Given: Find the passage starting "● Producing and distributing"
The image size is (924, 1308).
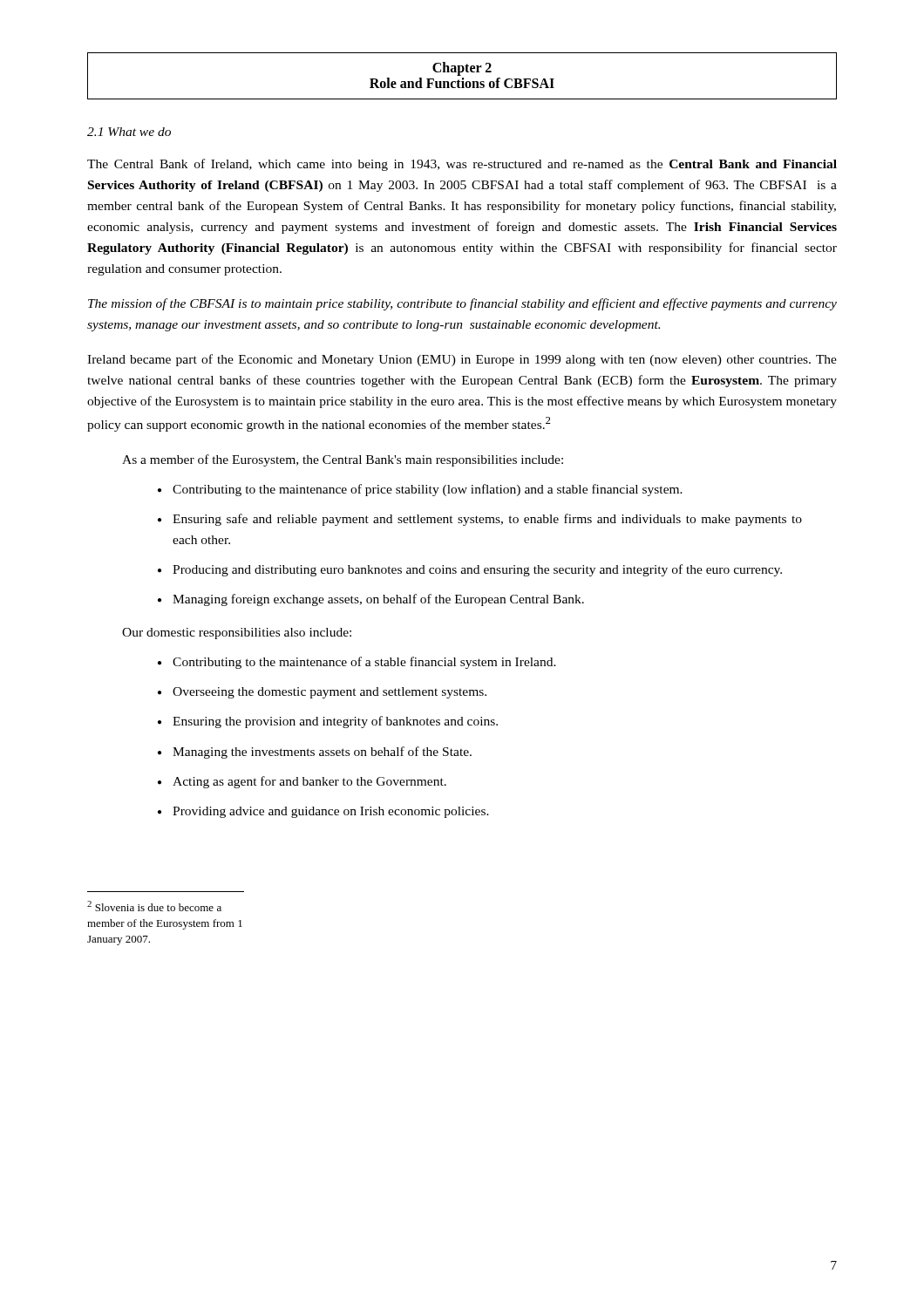Looking at the screenshot, I should tap(470, 570).
